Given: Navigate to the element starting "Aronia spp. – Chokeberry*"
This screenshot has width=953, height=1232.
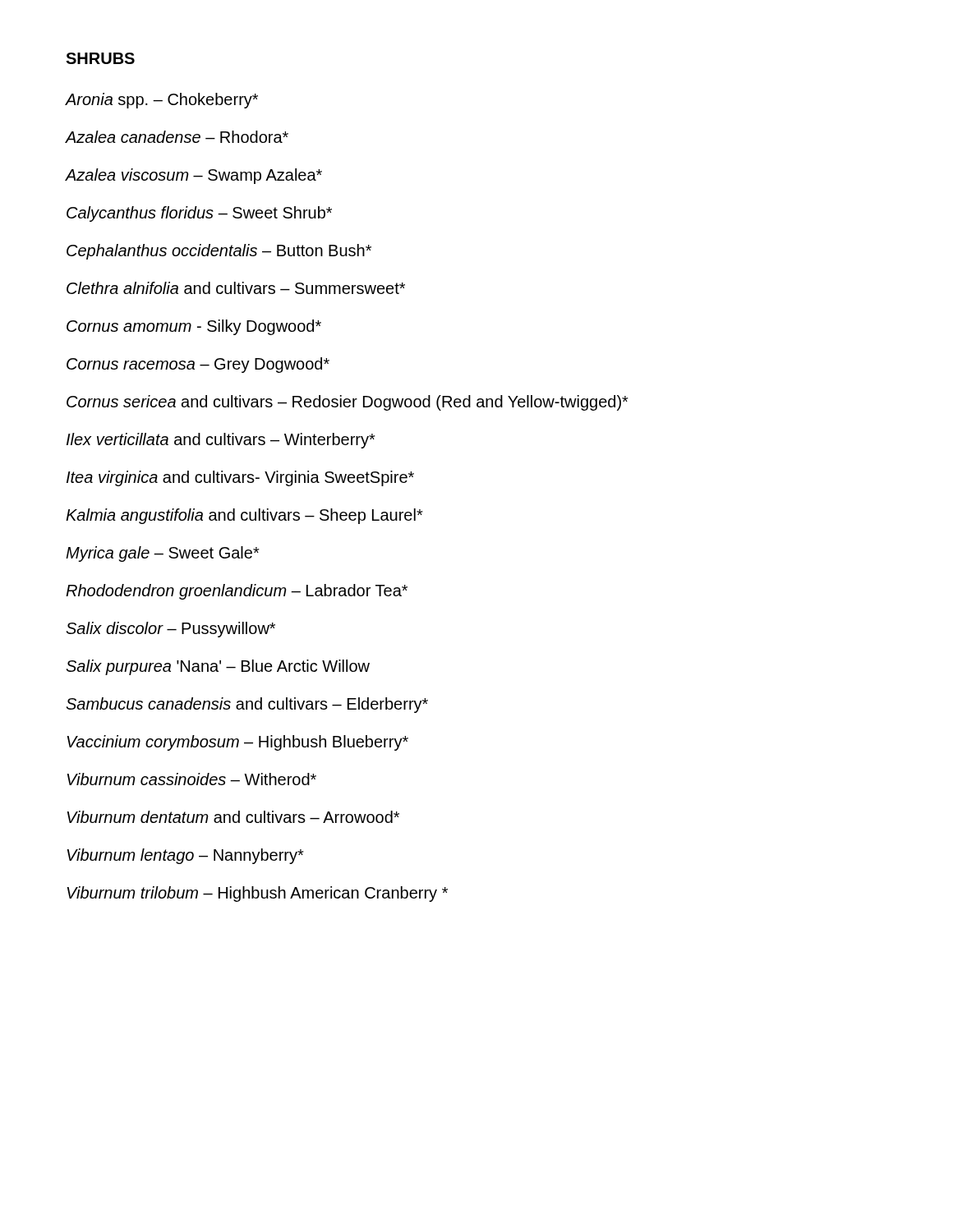Looking at the screenshot, I should click(x=162, y=99).
